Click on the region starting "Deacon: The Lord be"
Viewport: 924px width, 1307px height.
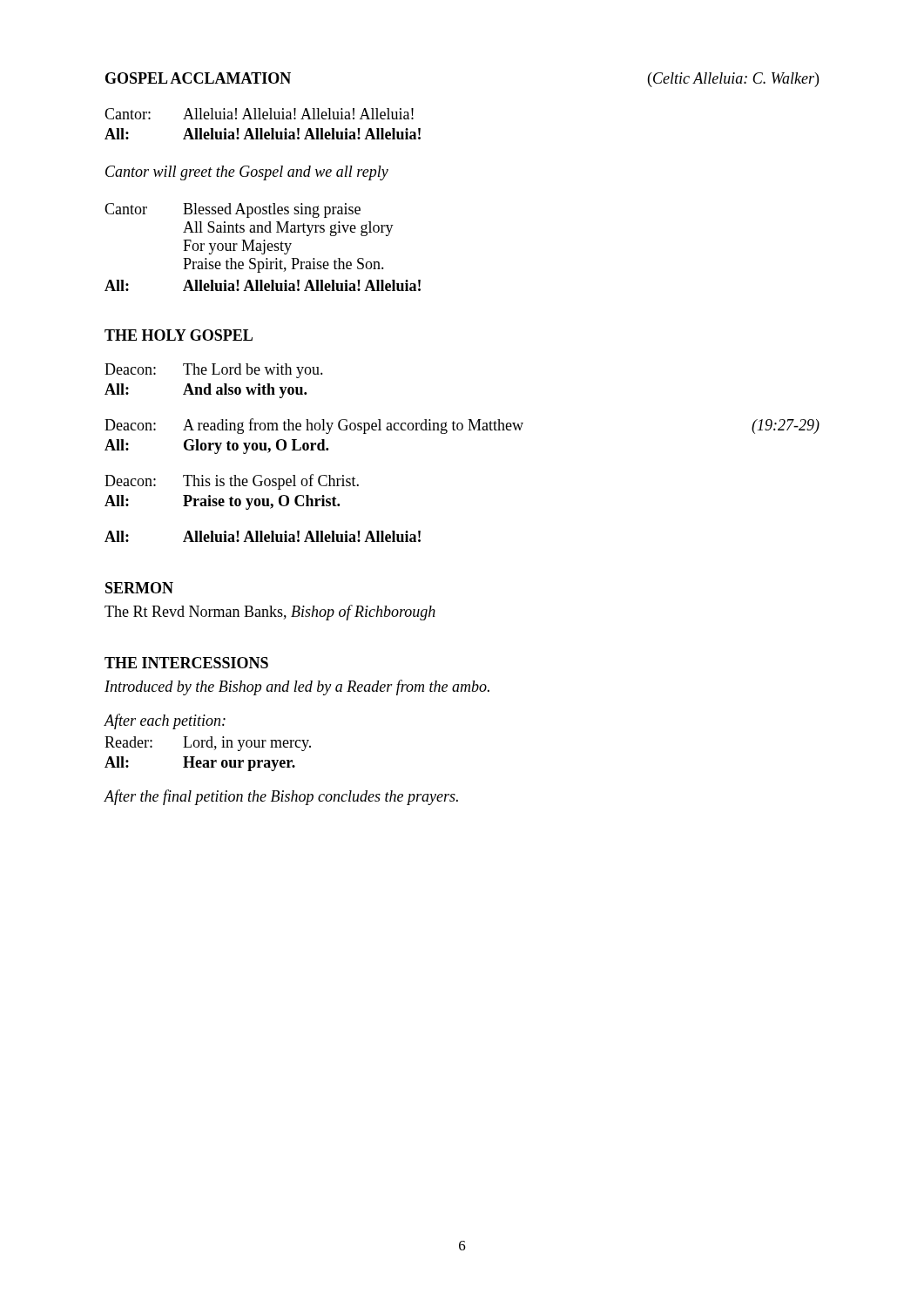tap(214, 371)
